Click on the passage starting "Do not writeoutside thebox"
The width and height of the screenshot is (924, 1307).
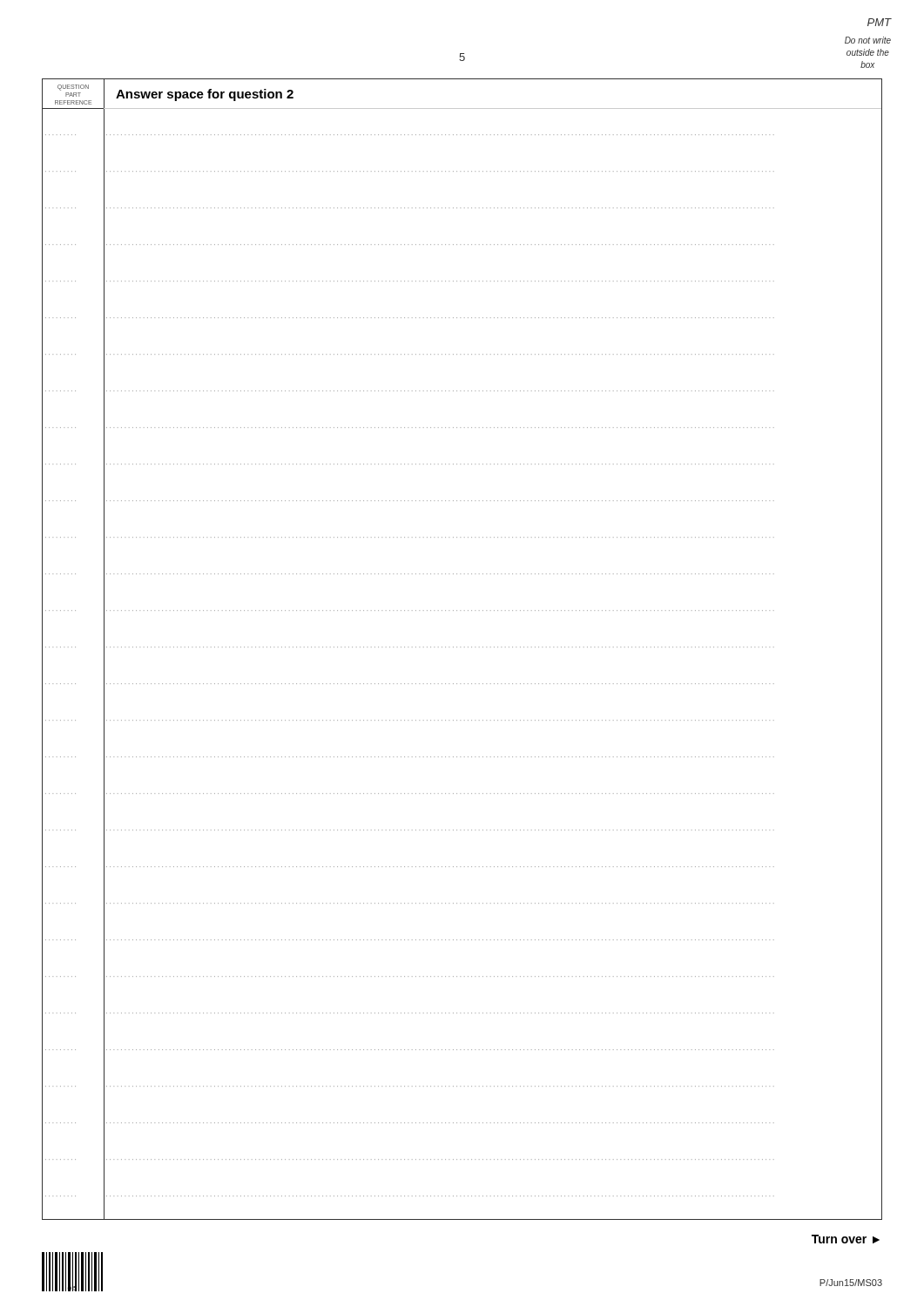tap(868, 53)
